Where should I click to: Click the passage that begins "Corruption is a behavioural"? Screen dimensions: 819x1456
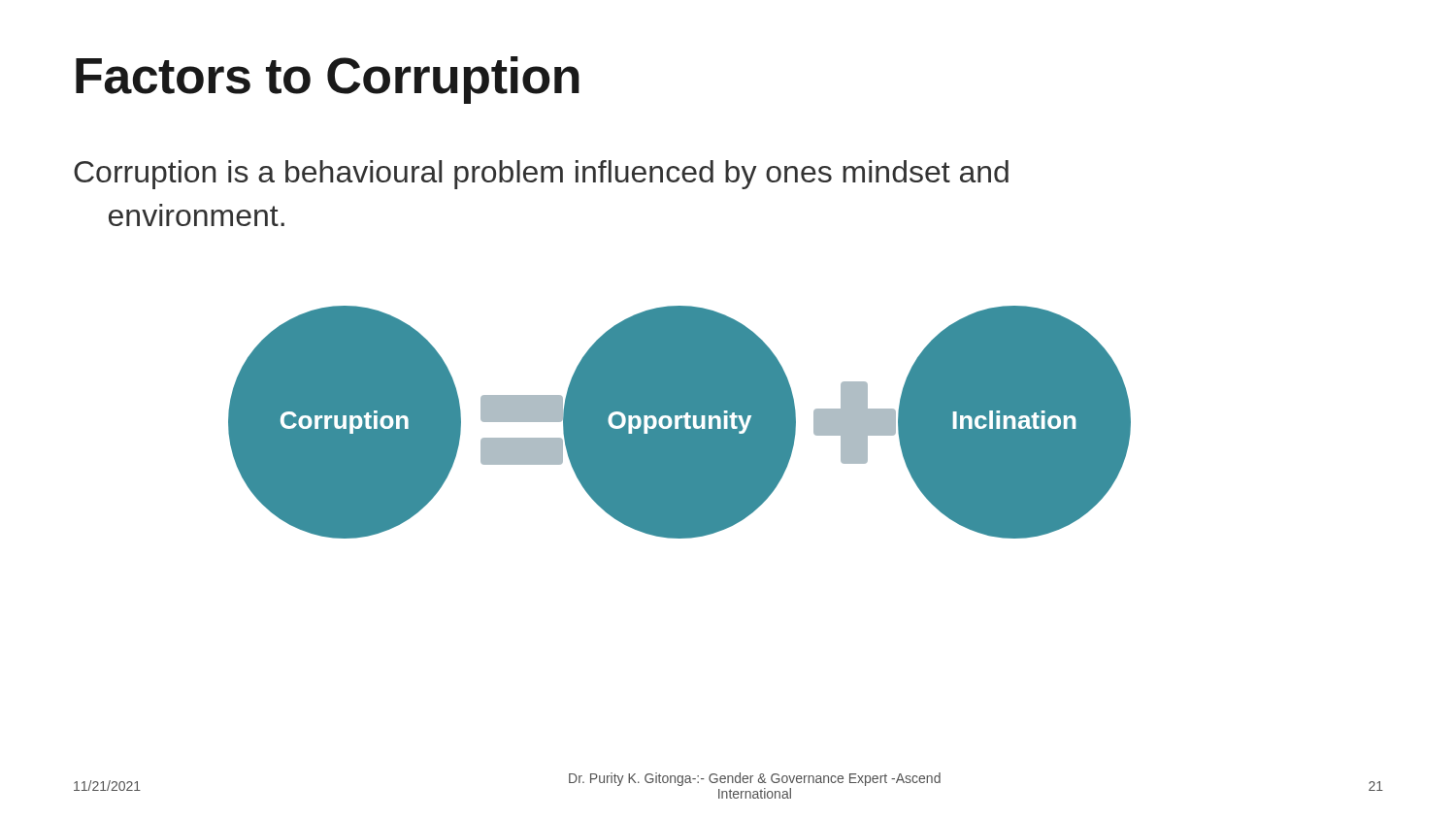[x=542, y=193]
